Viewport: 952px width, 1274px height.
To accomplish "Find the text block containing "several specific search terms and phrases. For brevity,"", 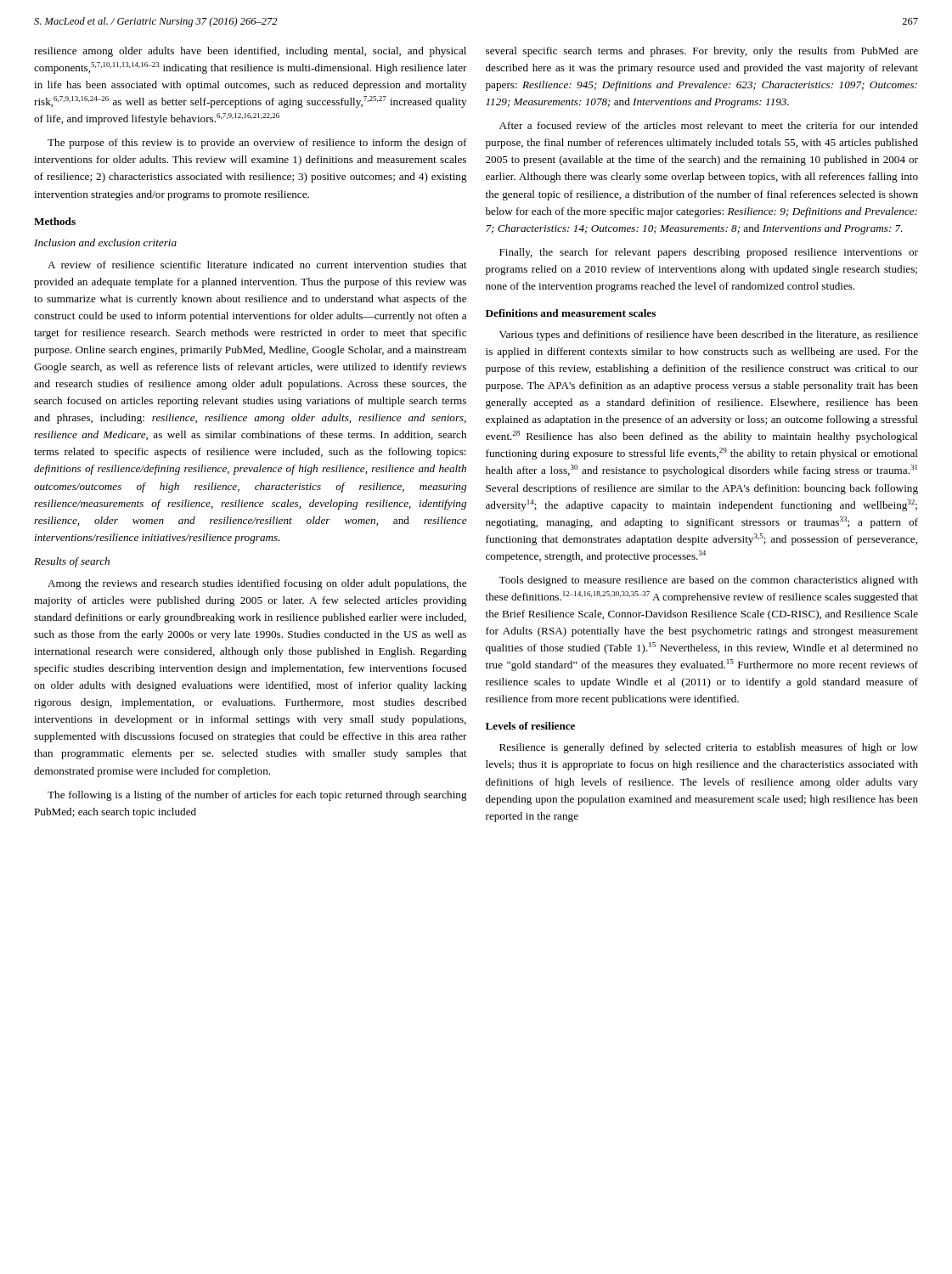I will click(x=702, y=76).
